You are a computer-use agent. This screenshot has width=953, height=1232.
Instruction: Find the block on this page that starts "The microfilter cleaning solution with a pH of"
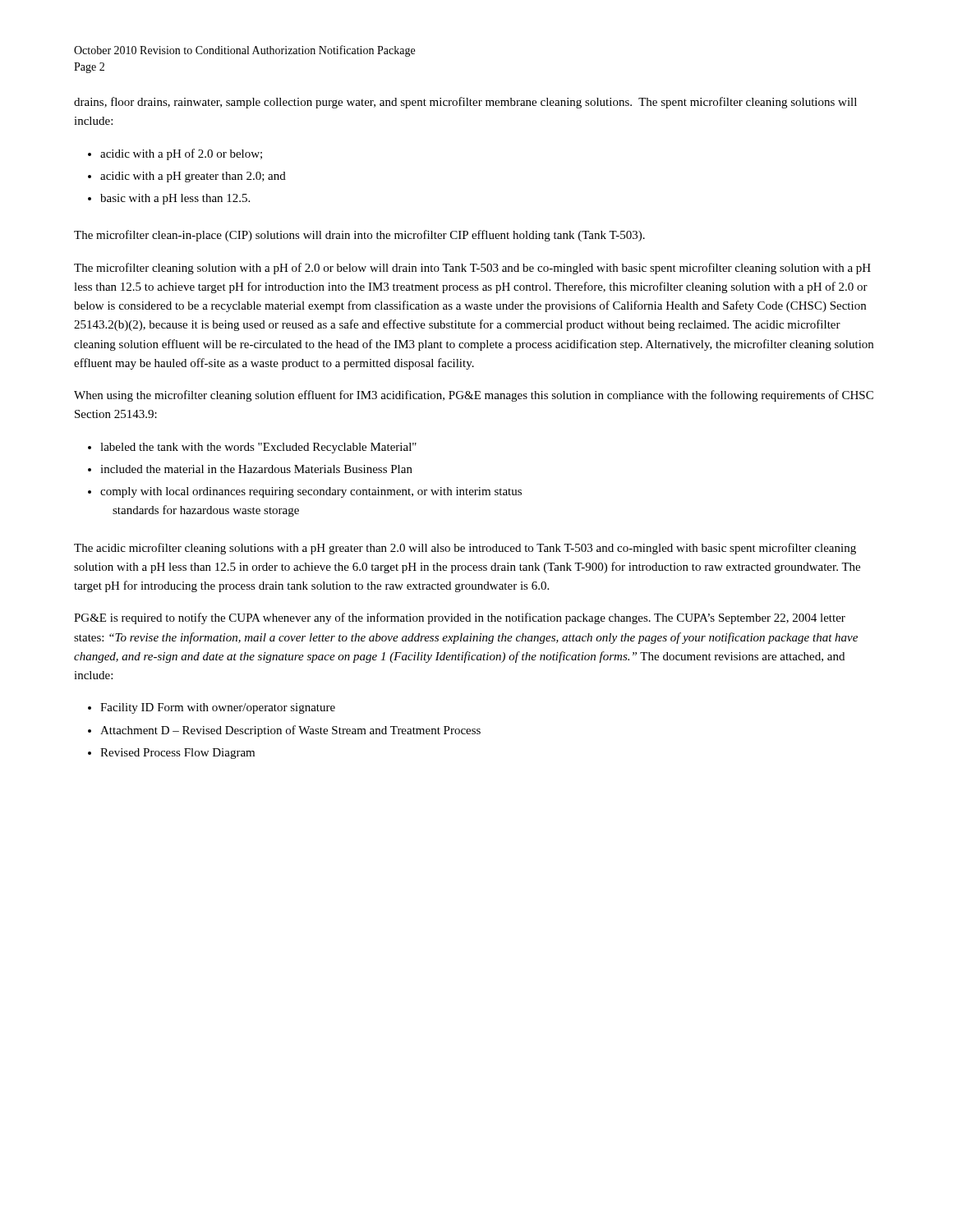tap(474, 315)
